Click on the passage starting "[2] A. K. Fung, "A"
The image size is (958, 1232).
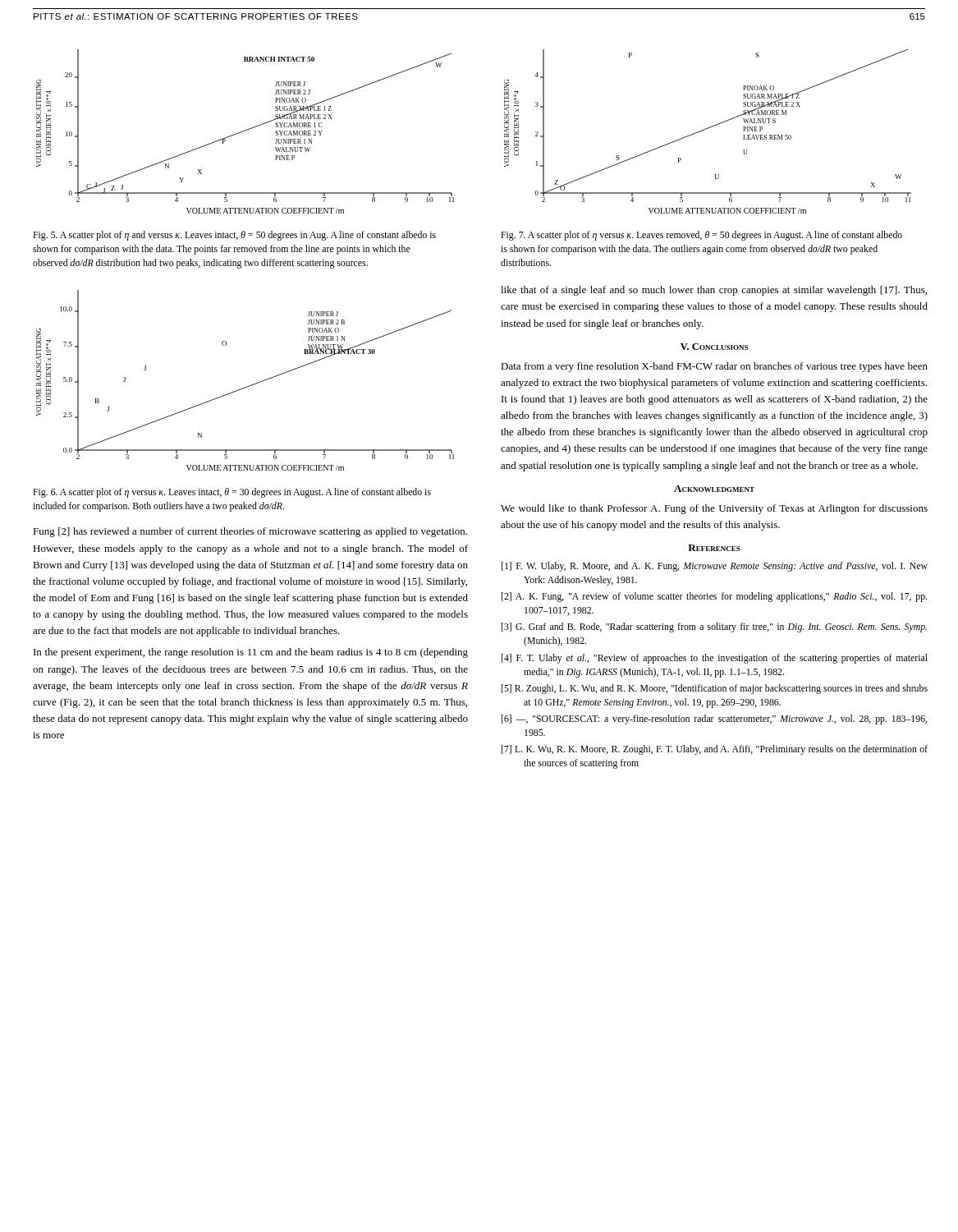(x=714, y=603)
